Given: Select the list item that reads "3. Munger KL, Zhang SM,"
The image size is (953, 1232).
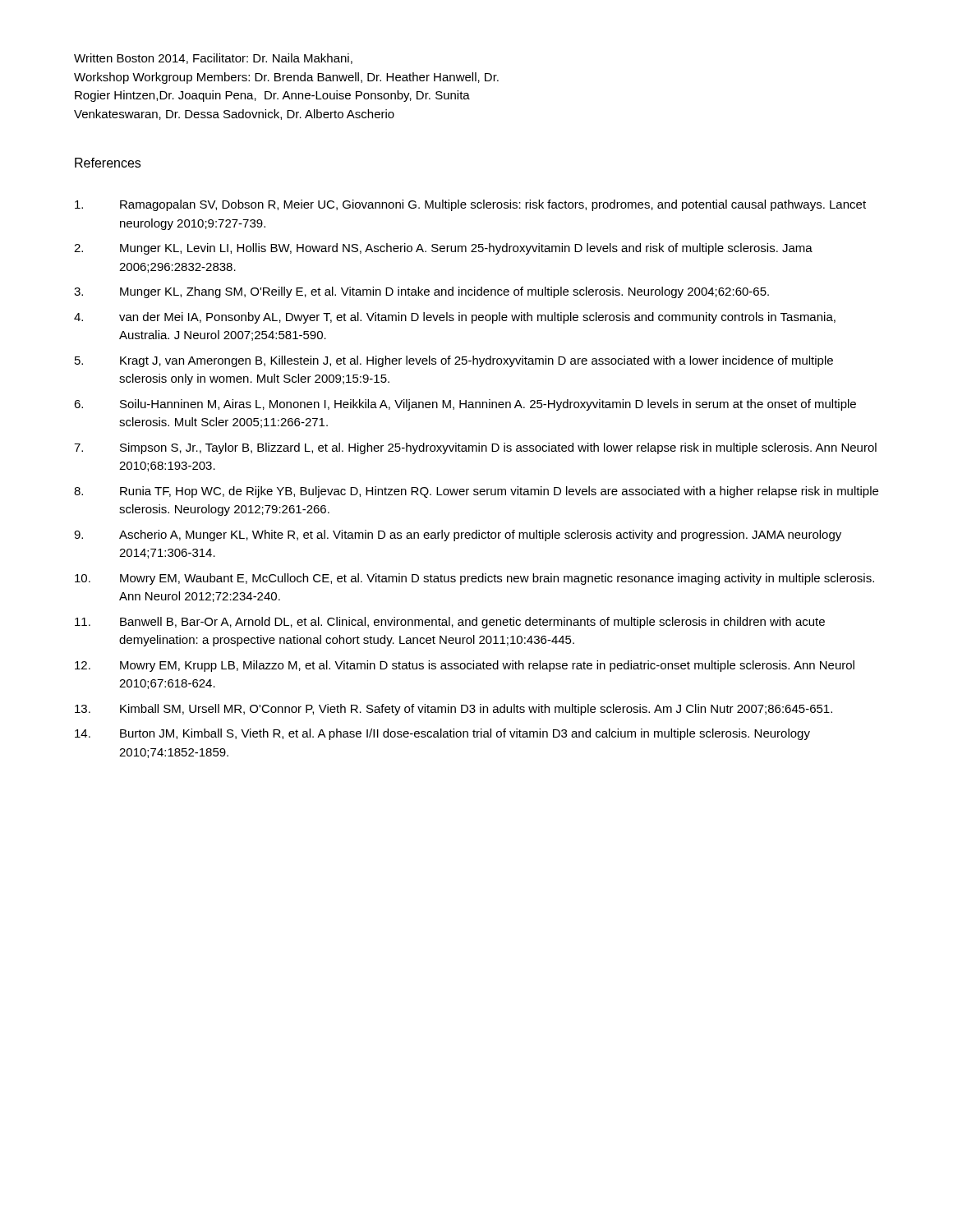Looking at the screenshot, I should (476, 292).
